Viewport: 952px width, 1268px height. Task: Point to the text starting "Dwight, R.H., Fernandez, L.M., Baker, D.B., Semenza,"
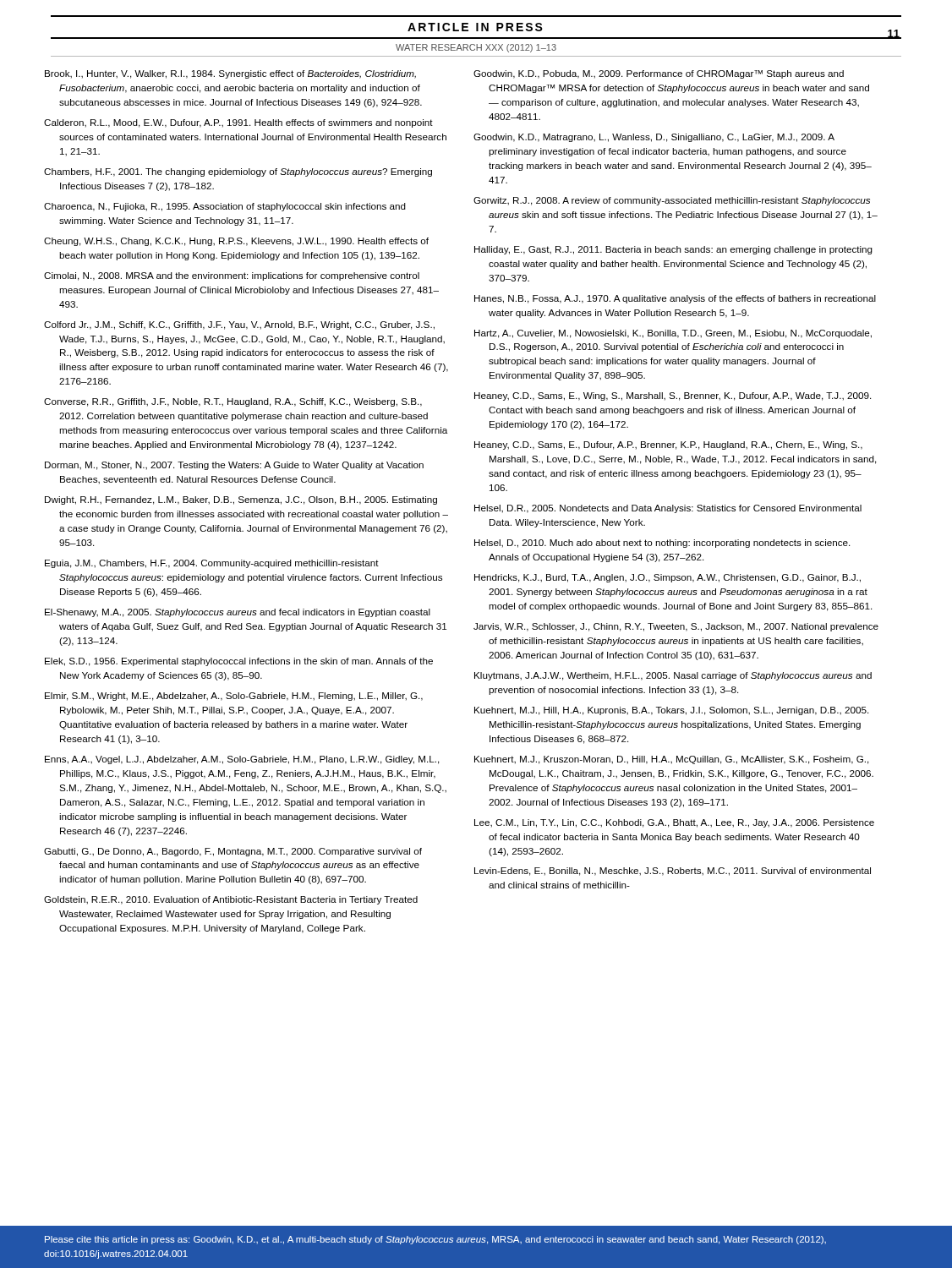pos(246,521)
